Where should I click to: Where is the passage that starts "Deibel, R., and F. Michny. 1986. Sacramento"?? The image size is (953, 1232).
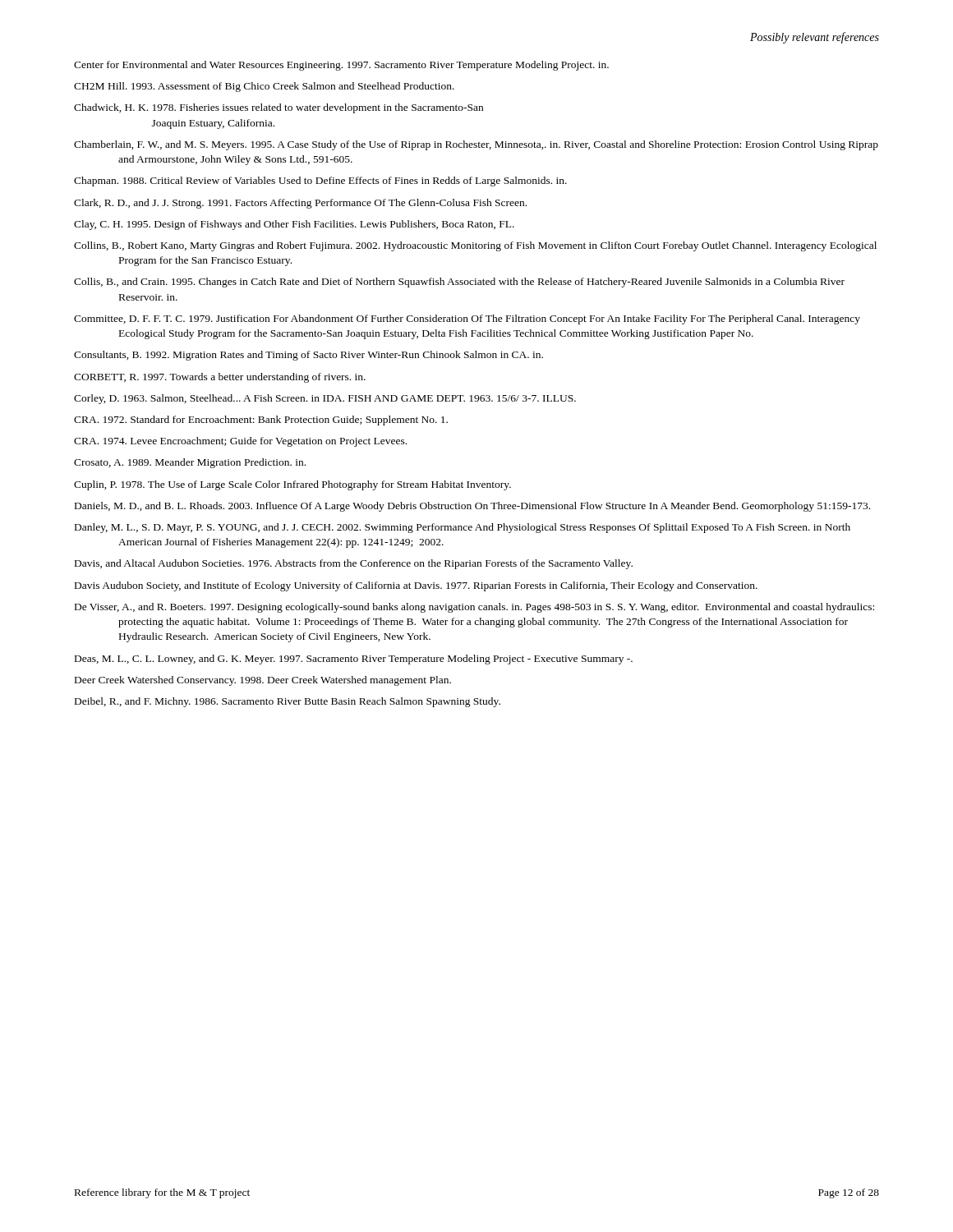pos(287,701)
